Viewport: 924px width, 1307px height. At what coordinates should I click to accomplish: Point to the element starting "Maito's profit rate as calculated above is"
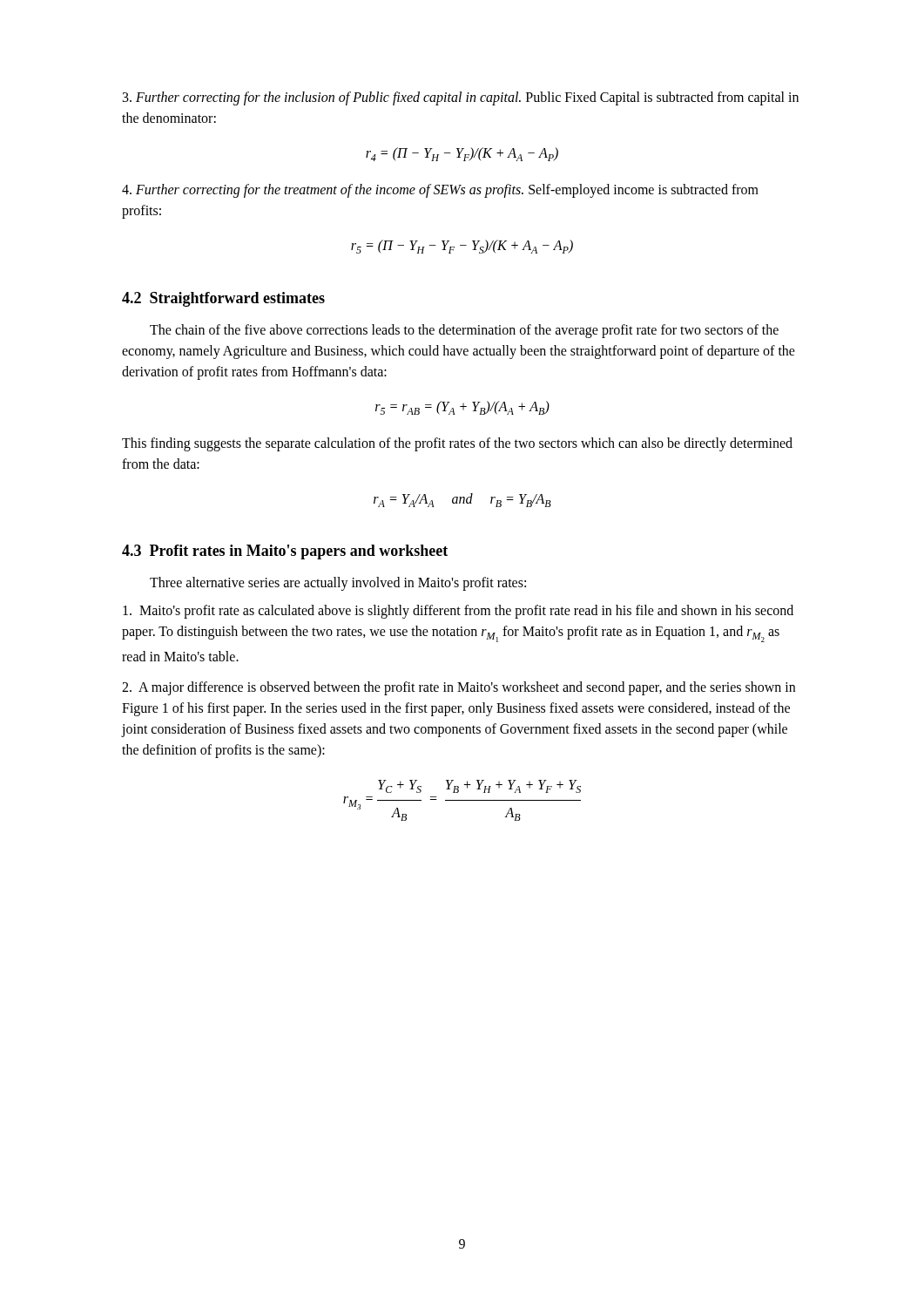tap(462, 634)
